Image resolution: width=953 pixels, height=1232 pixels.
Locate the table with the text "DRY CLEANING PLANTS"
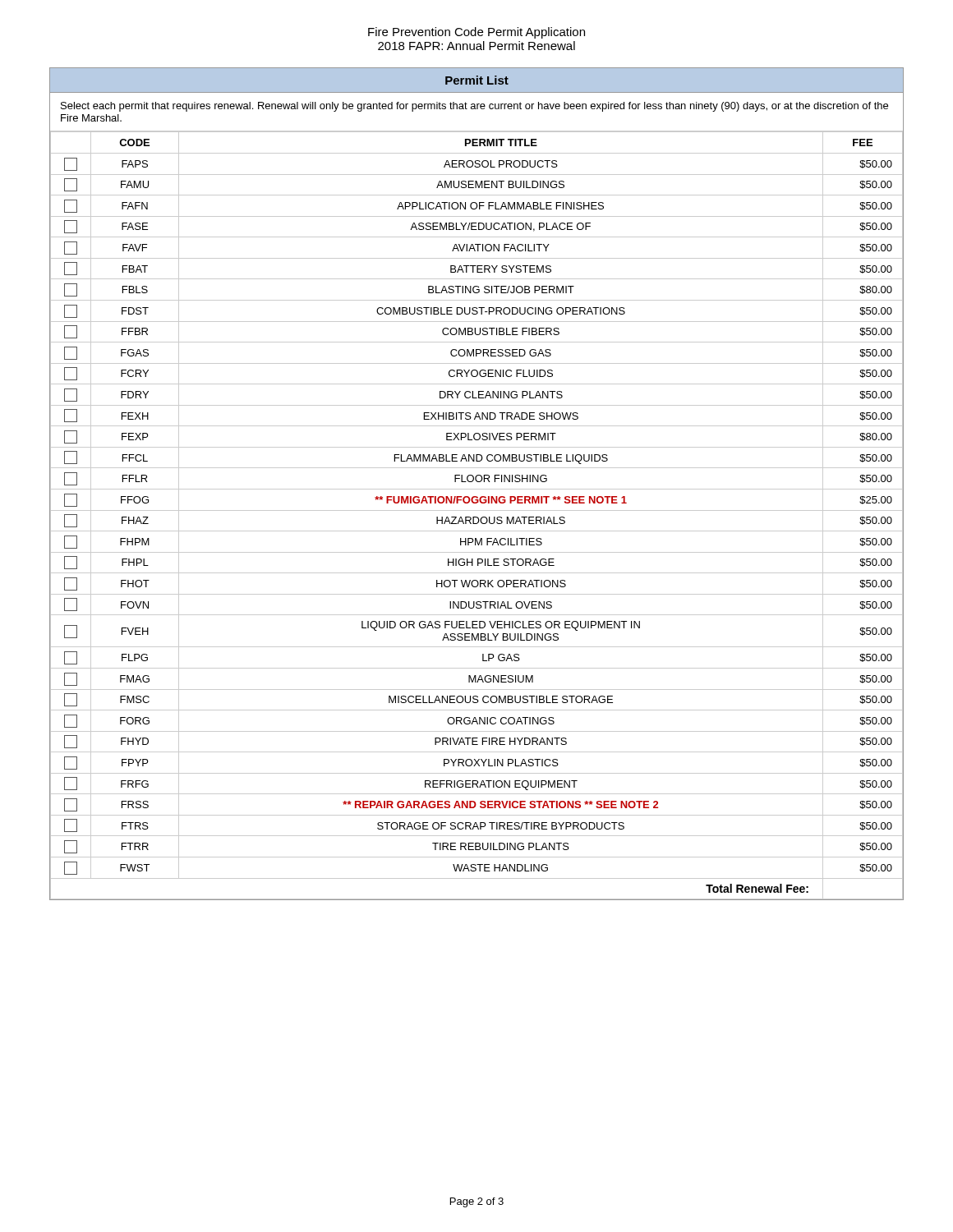point(476,515)
